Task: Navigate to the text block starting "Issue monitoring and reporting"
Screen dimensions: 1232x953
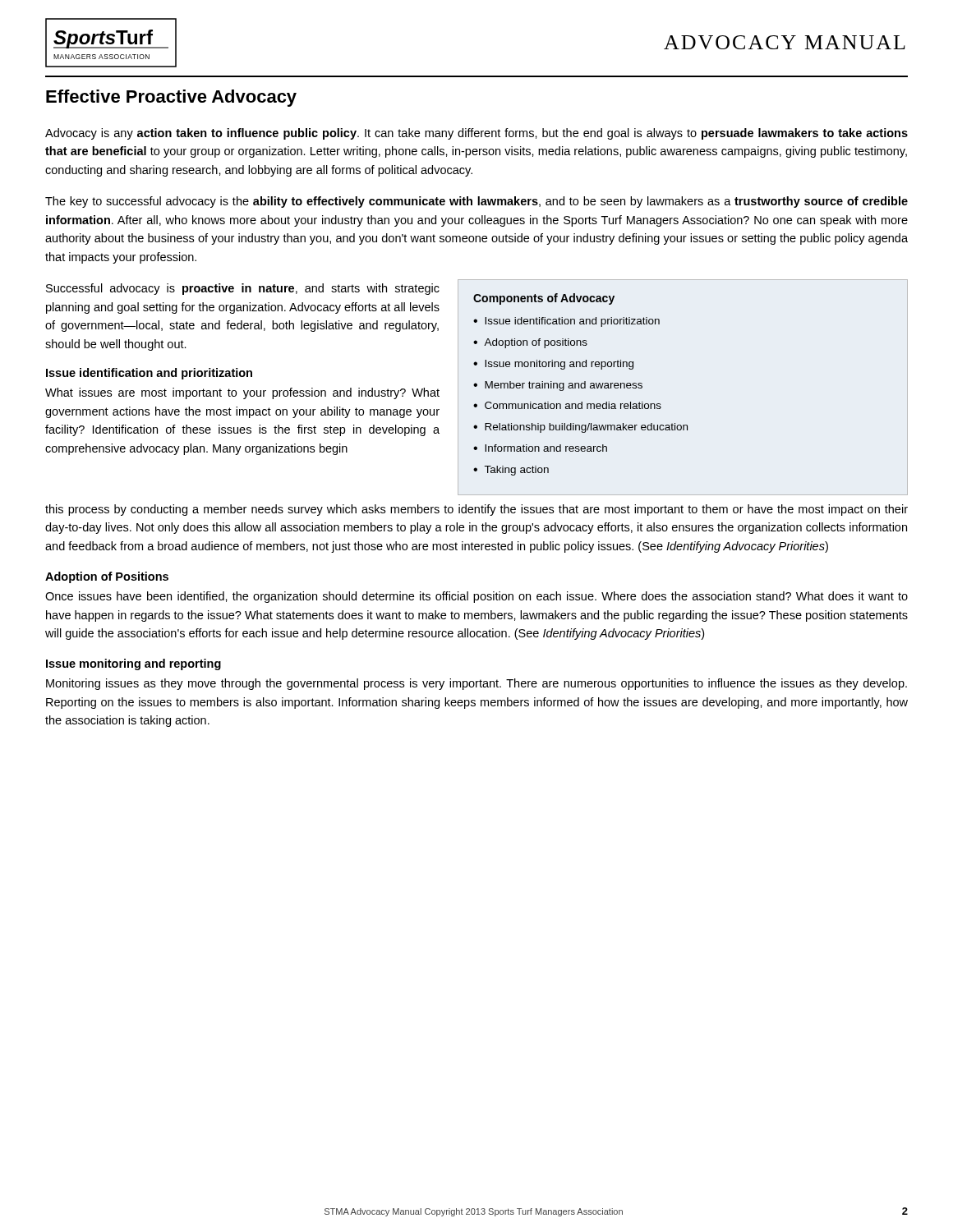Action: coord(133,664)
